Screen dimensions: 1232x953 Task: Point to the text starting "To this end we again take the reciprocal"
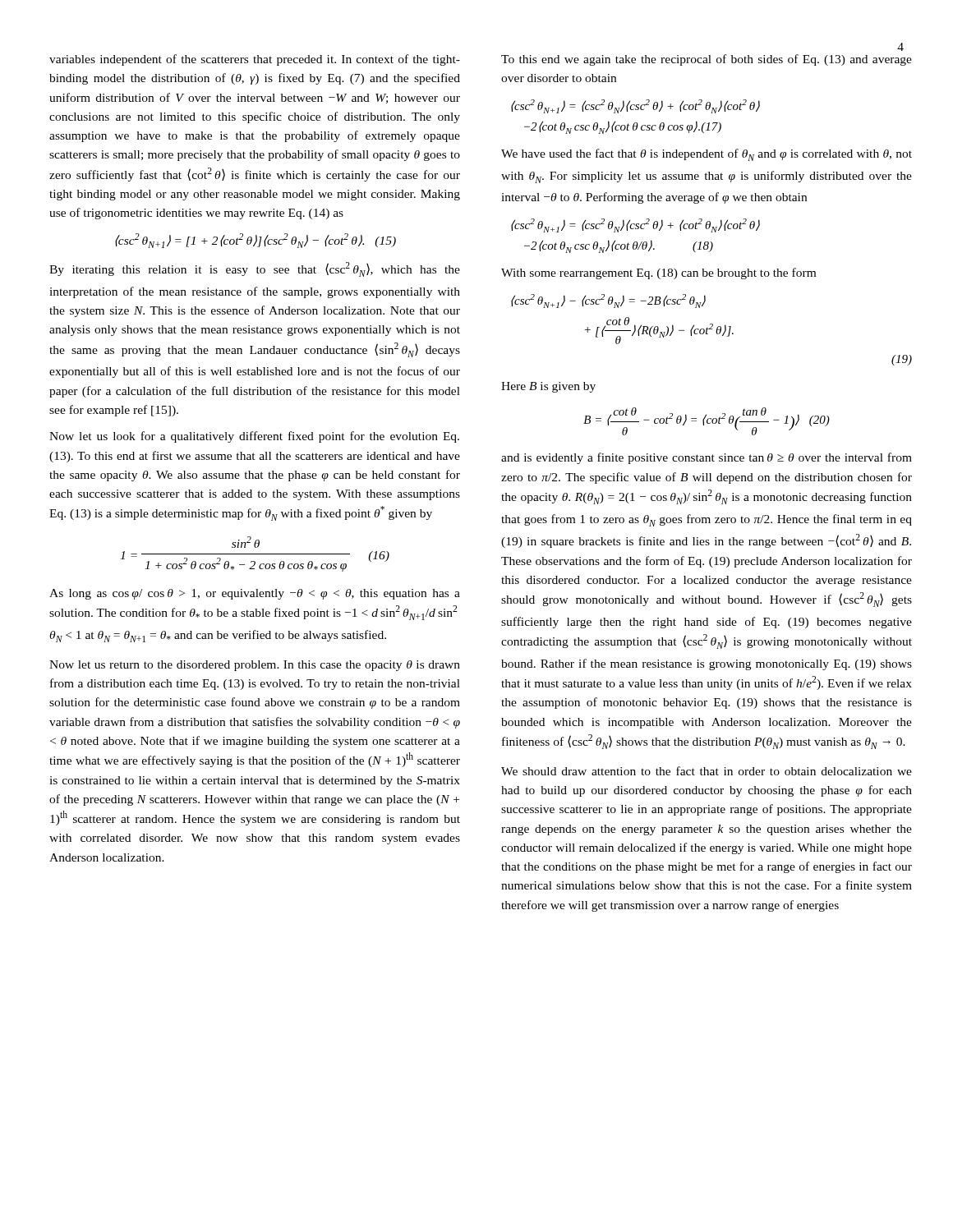[x=707, y=68]
